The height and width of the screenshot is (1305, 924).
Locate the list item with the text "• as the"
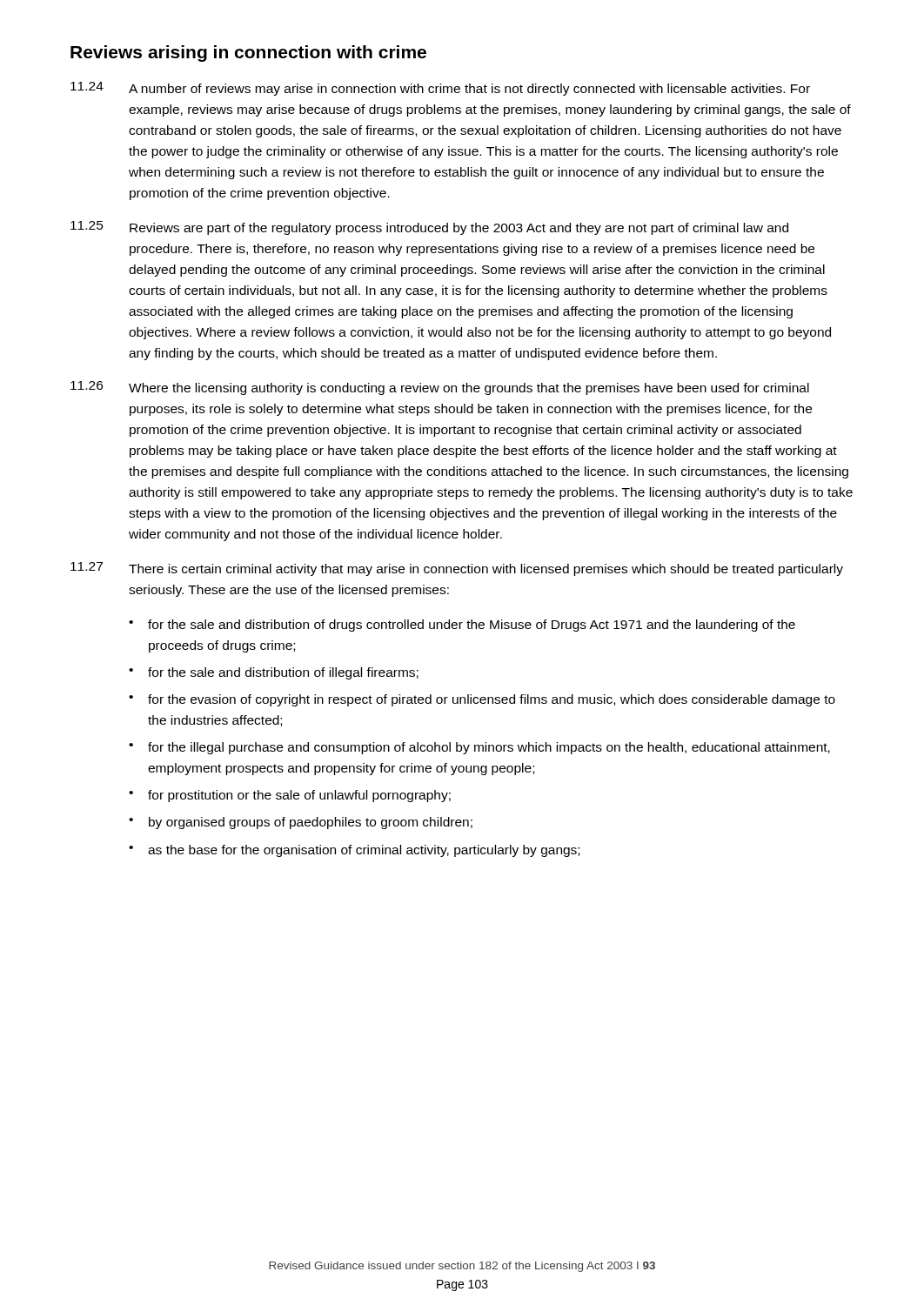click(492, 850)
